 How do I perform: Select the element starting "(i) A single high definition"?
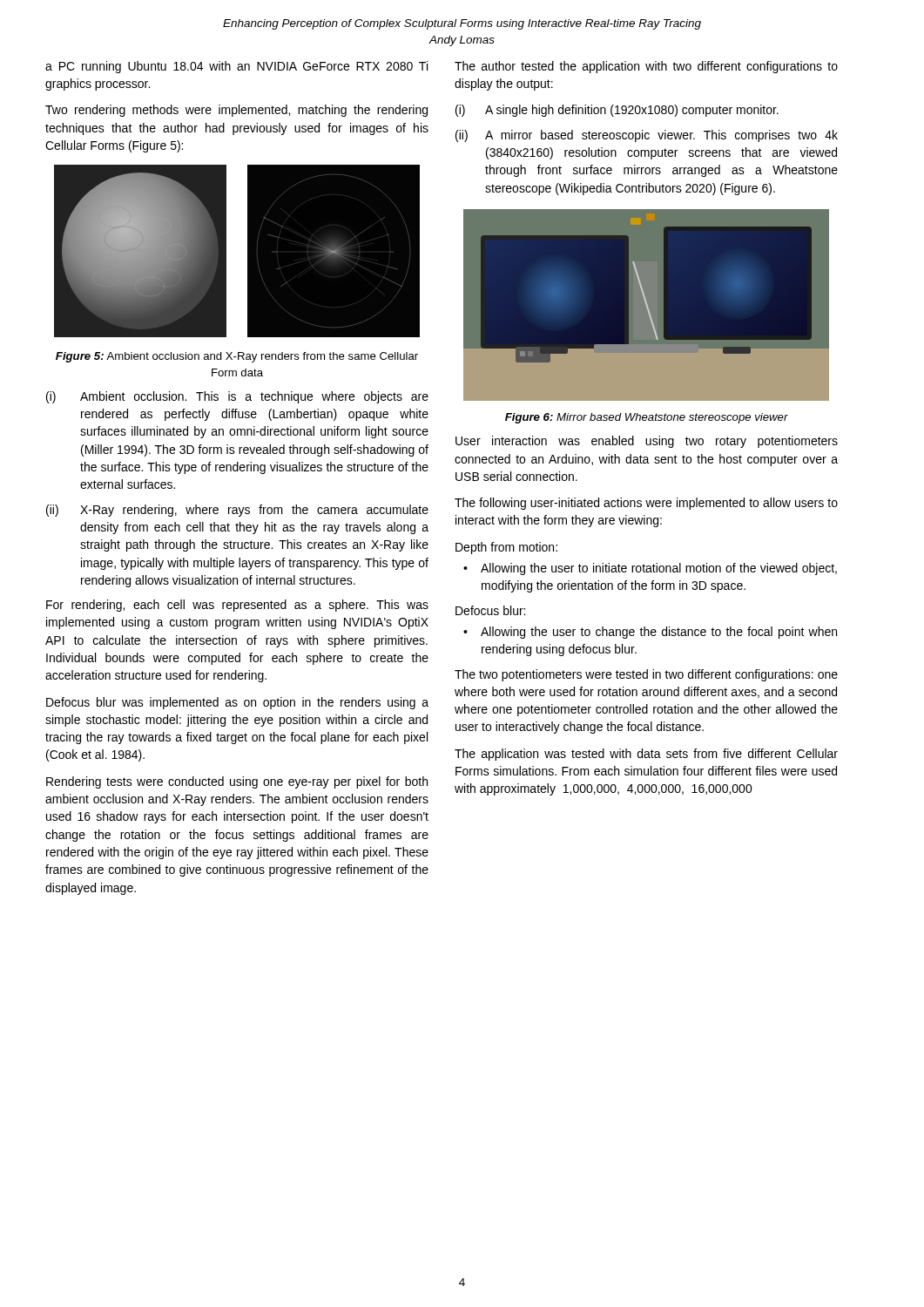tap(646, 110)
